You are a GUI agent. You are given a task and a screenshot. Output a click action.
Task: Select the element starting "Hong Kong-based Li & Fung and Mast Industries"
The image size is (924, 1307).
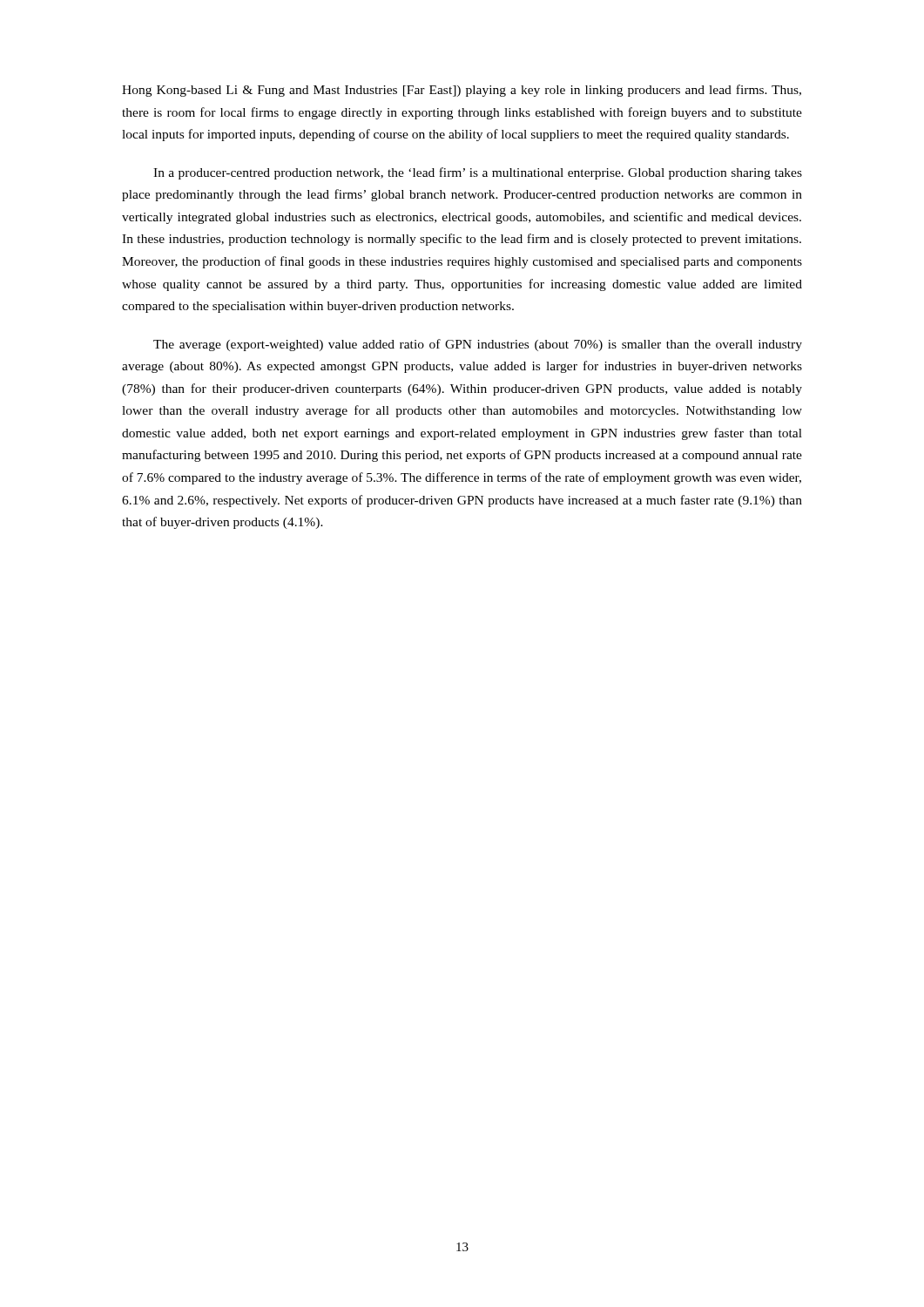[x=462, y=112]
